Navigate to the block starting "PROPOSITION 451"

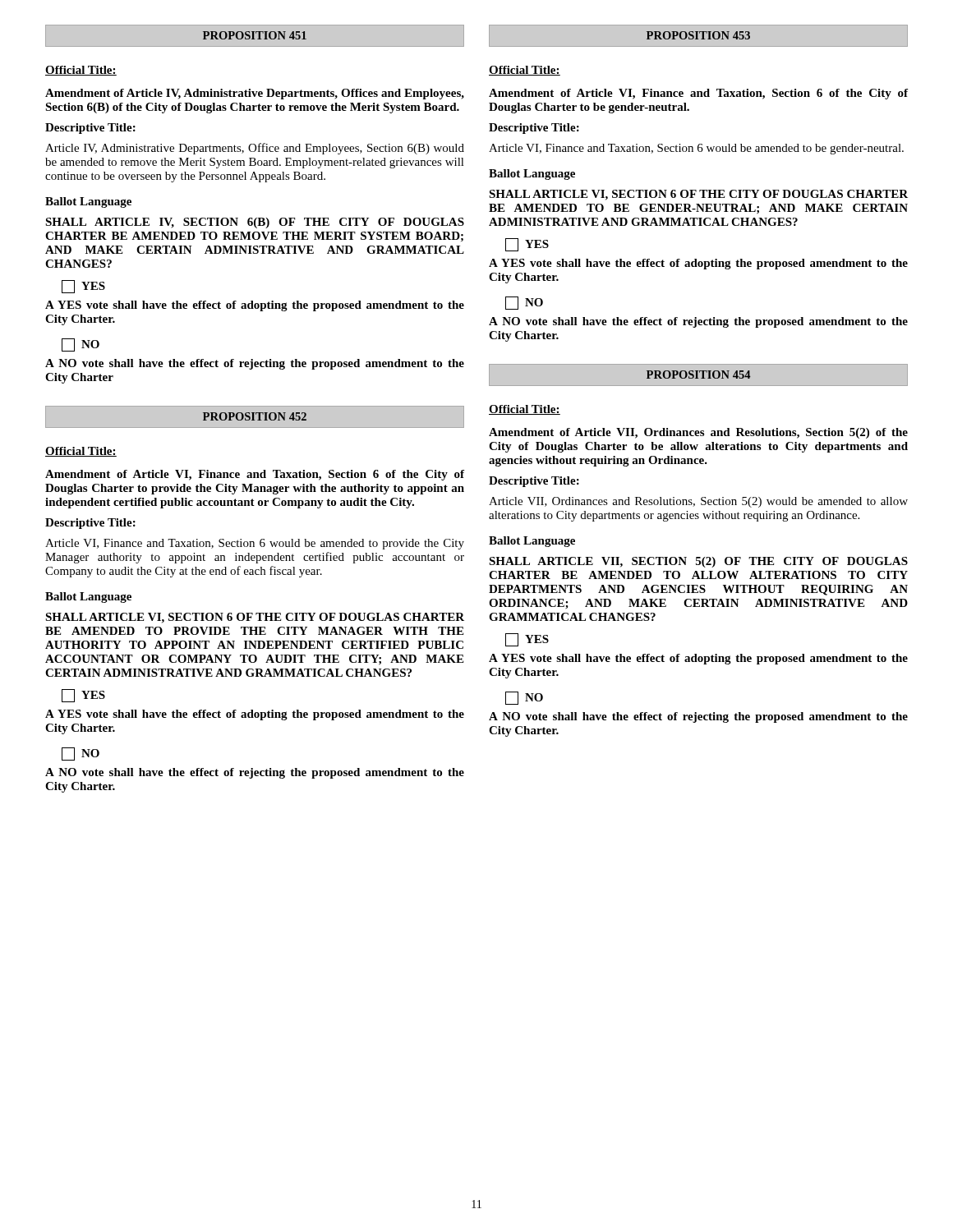click(x=255, y=36)
